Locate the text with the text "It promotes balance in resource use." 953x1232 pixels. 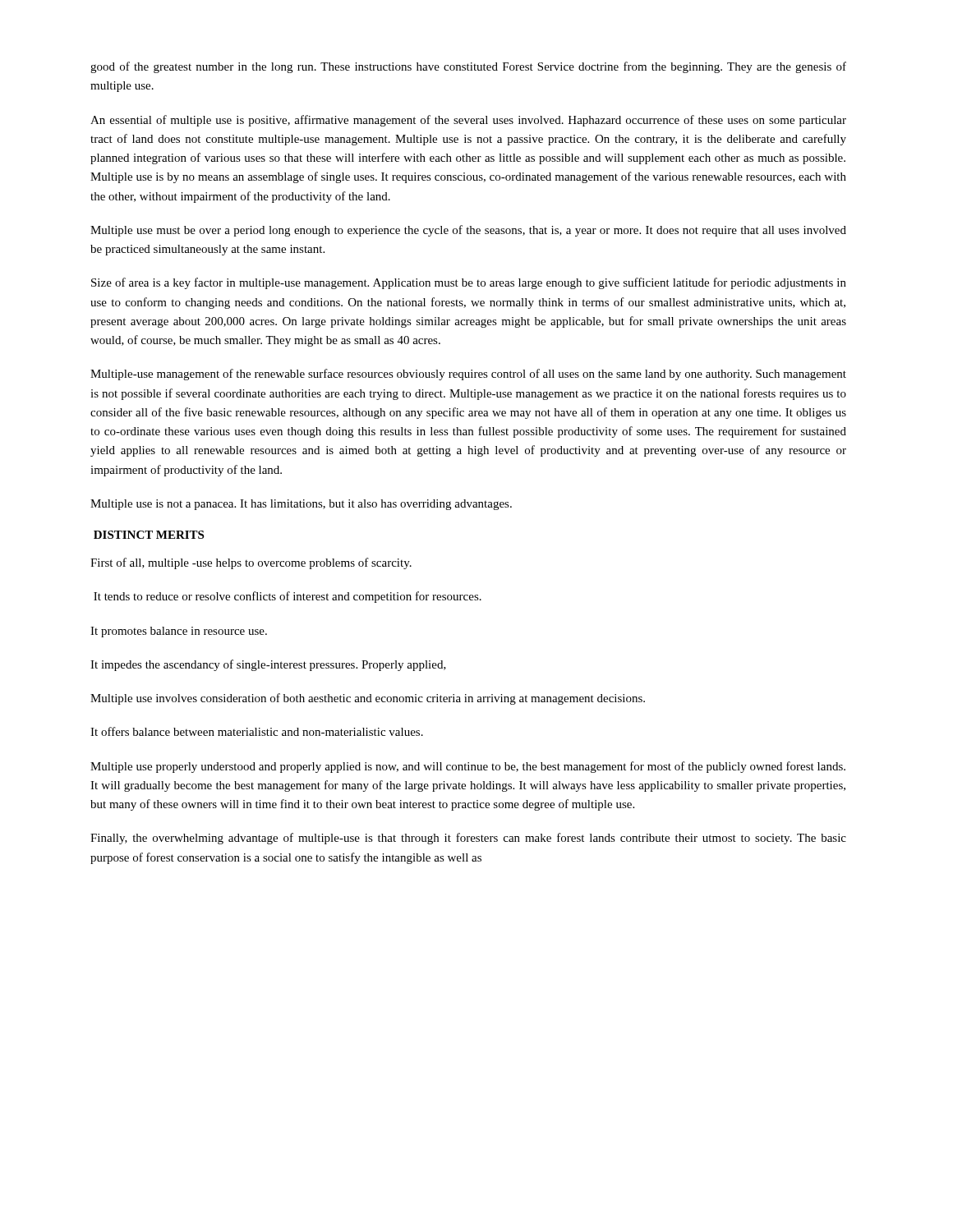point(179,630)
